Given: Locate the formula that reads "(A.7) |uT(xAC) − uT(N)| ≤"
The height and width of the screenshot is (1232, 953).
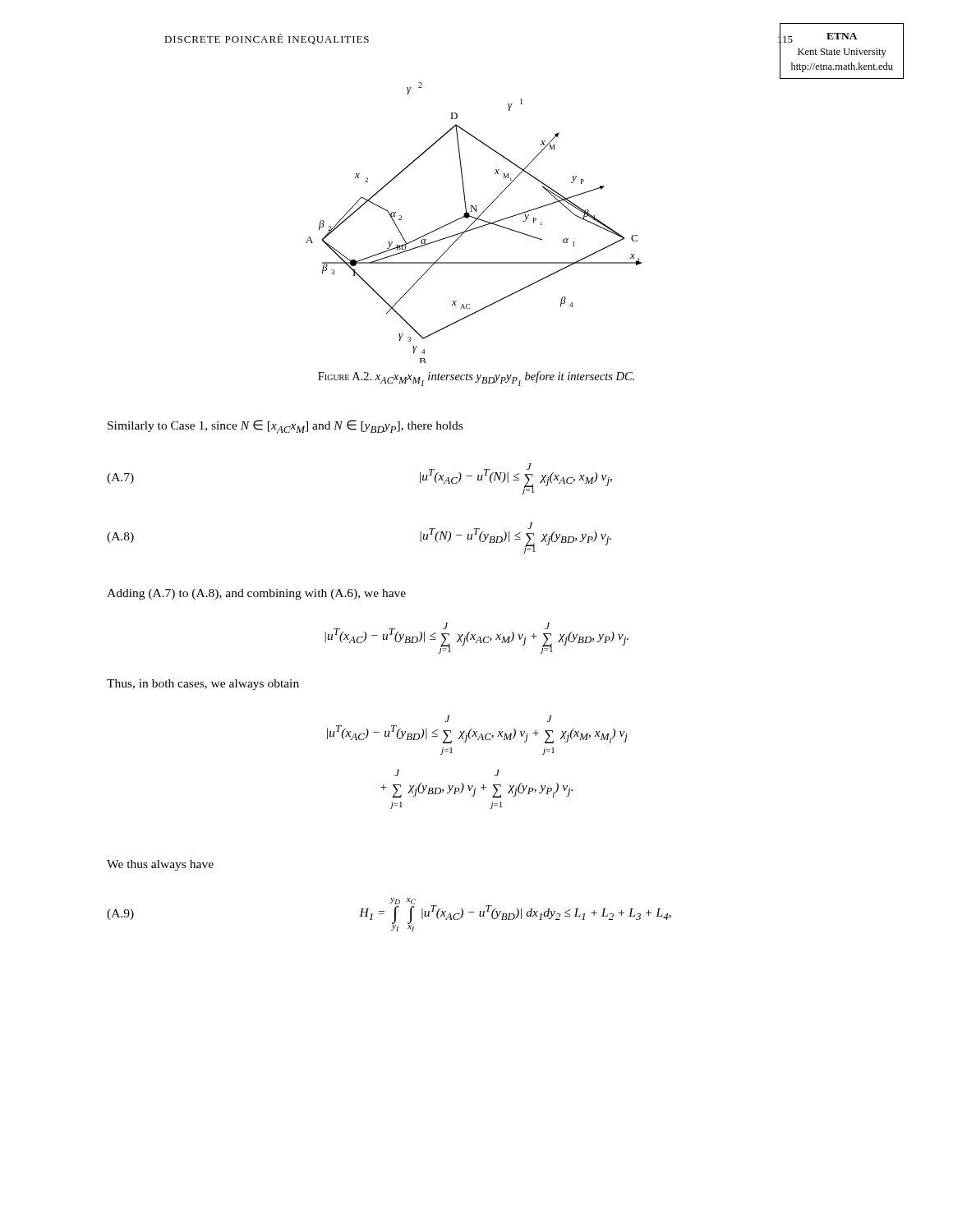Looking at the screenshot, I should click(476, 477).
